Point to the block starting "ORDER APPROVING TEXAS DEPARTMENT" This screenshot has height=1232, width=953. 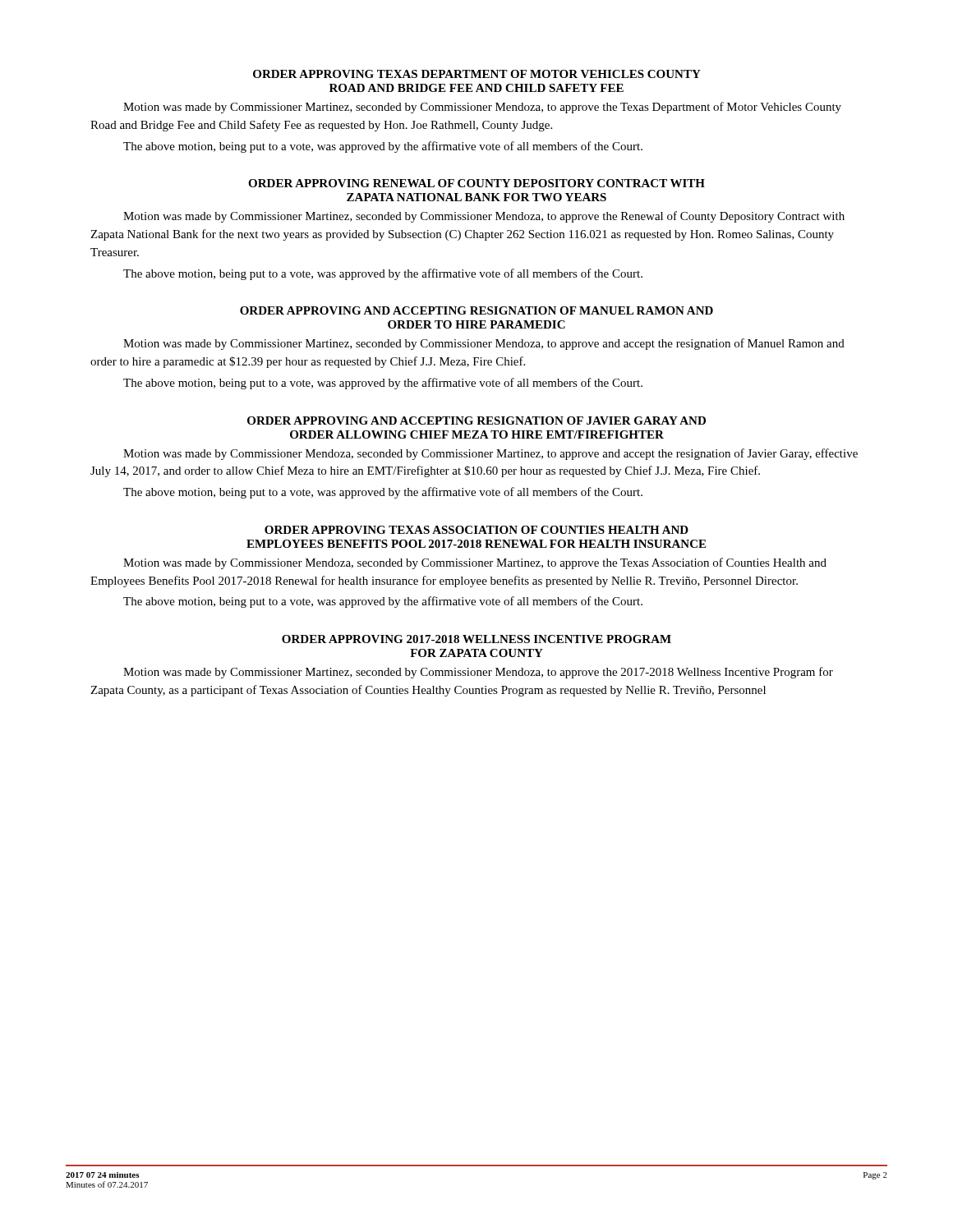click(x=476, y=81)
